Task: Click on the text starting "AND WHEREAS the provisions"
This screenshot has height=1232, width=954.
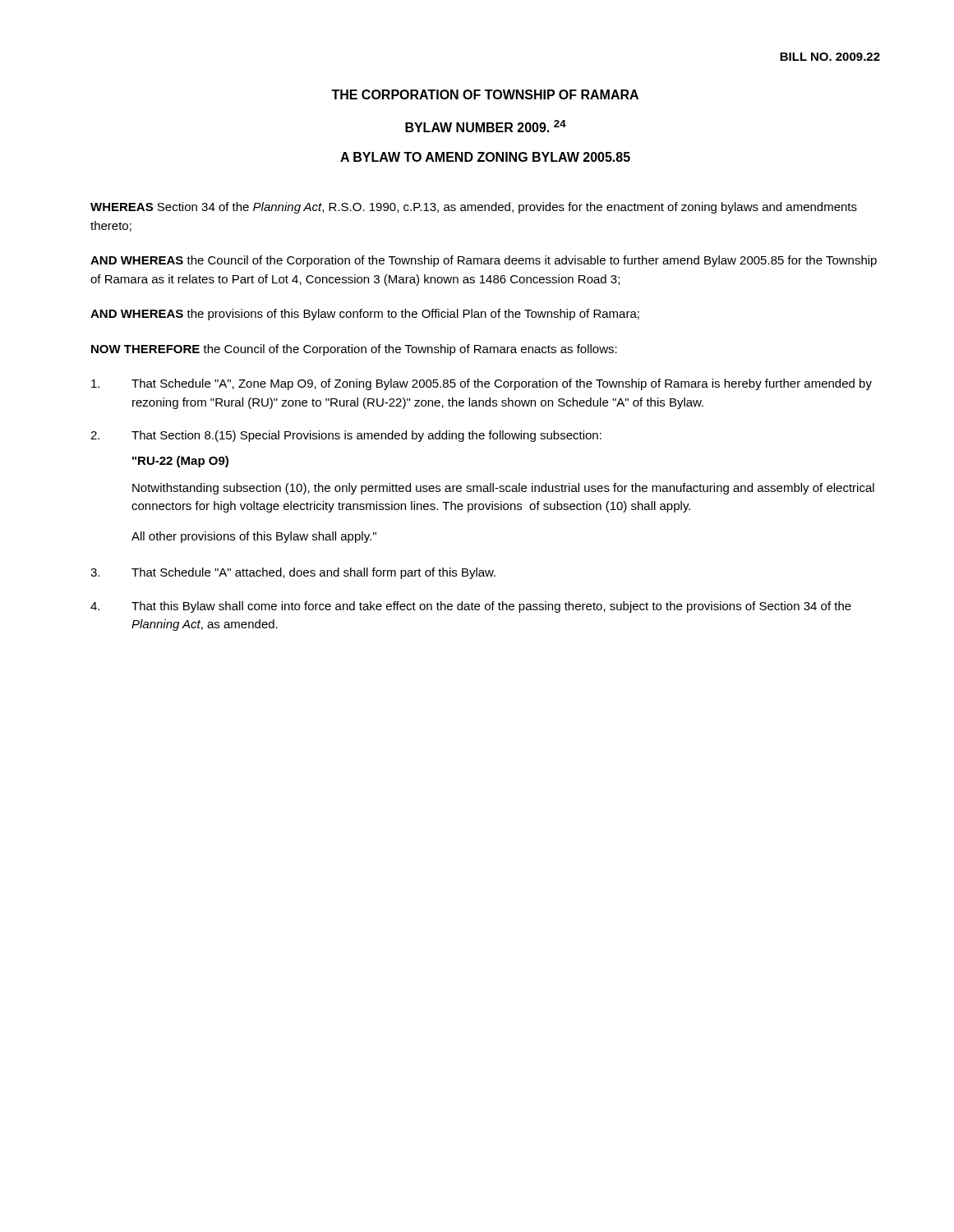Action: (x=365, y=314)
